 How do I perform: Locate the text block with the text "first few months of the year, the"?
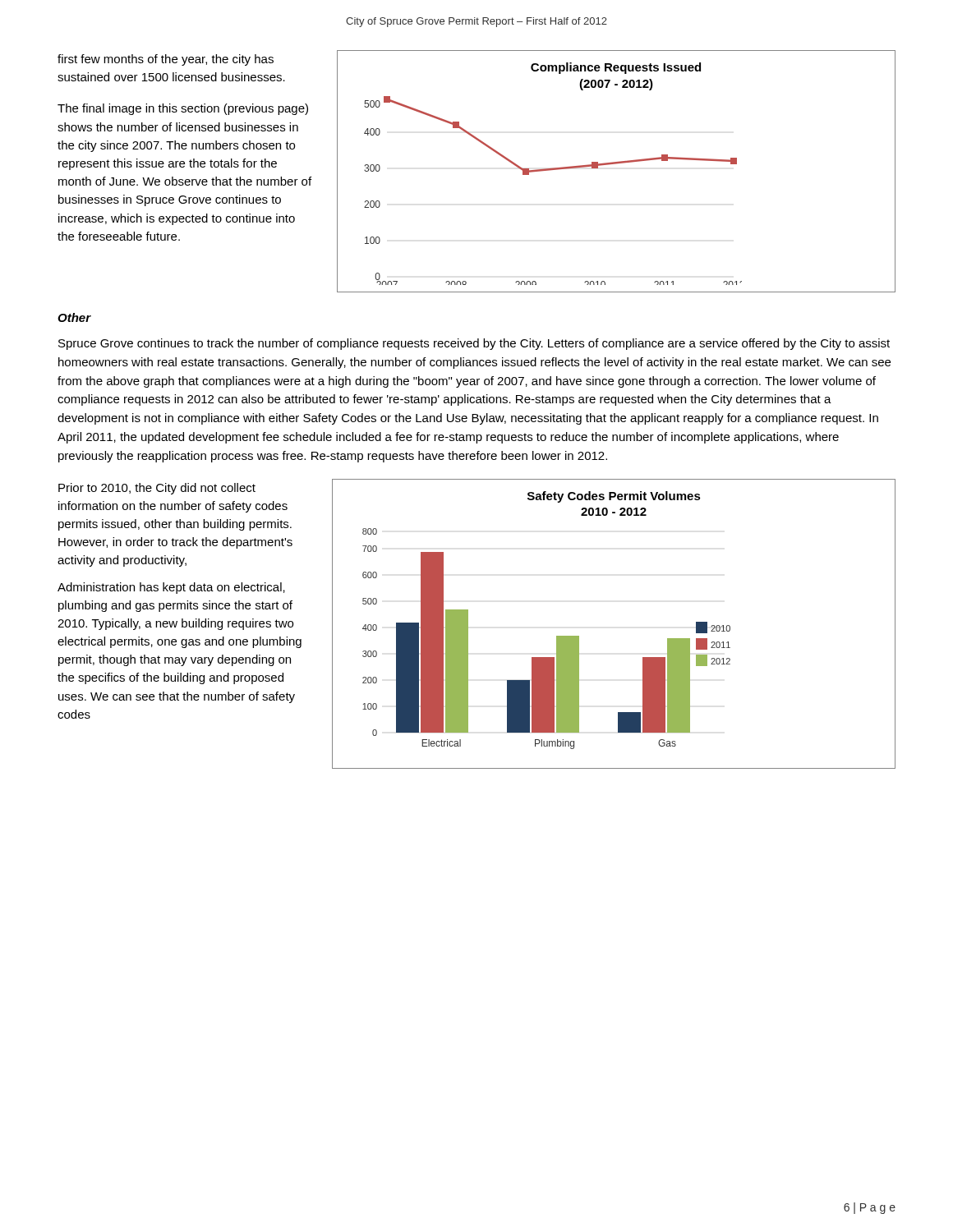coord(172,68)
